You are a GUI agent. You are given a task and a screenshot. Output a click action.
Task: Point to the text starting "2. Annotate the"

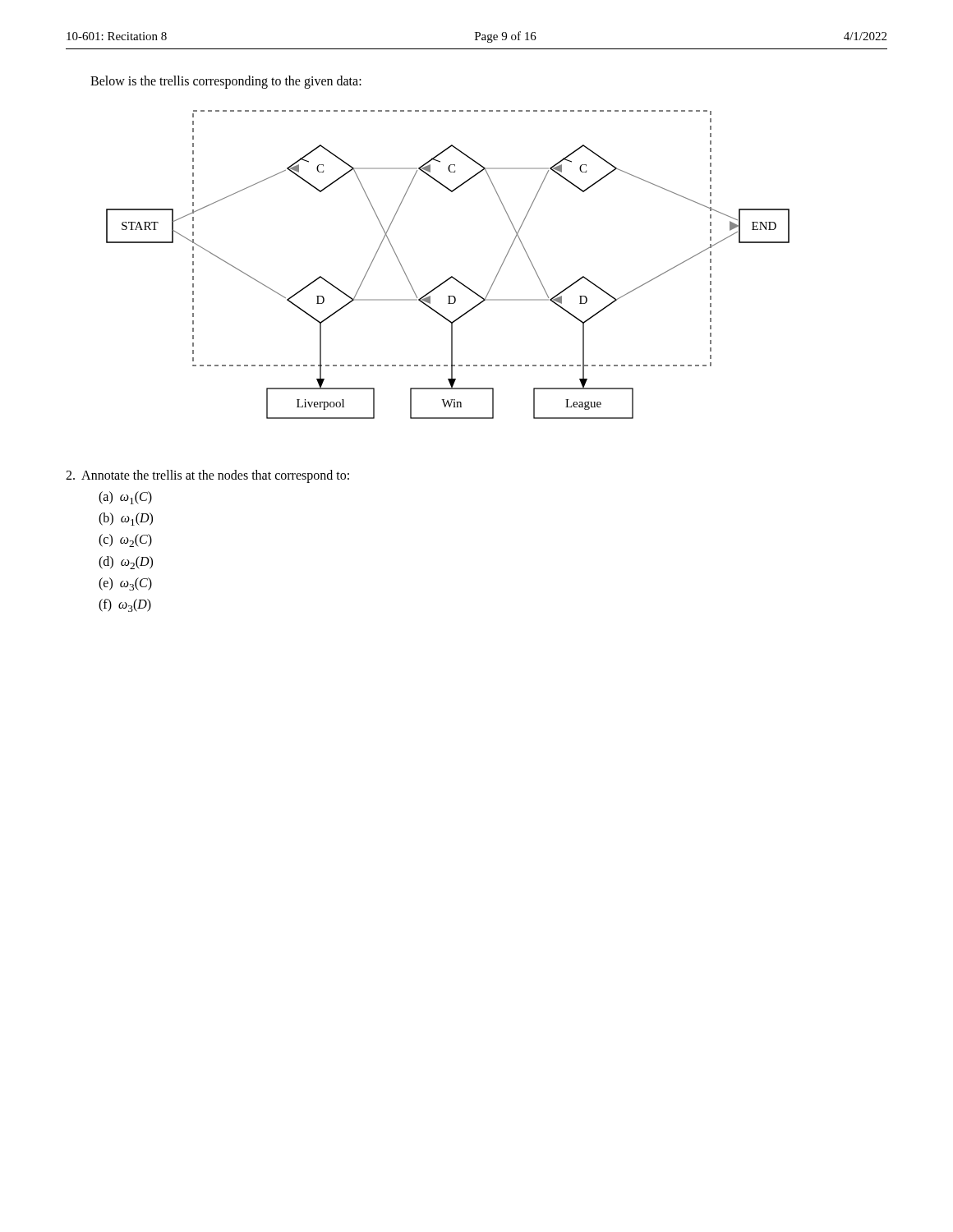[x=208, y=475]
